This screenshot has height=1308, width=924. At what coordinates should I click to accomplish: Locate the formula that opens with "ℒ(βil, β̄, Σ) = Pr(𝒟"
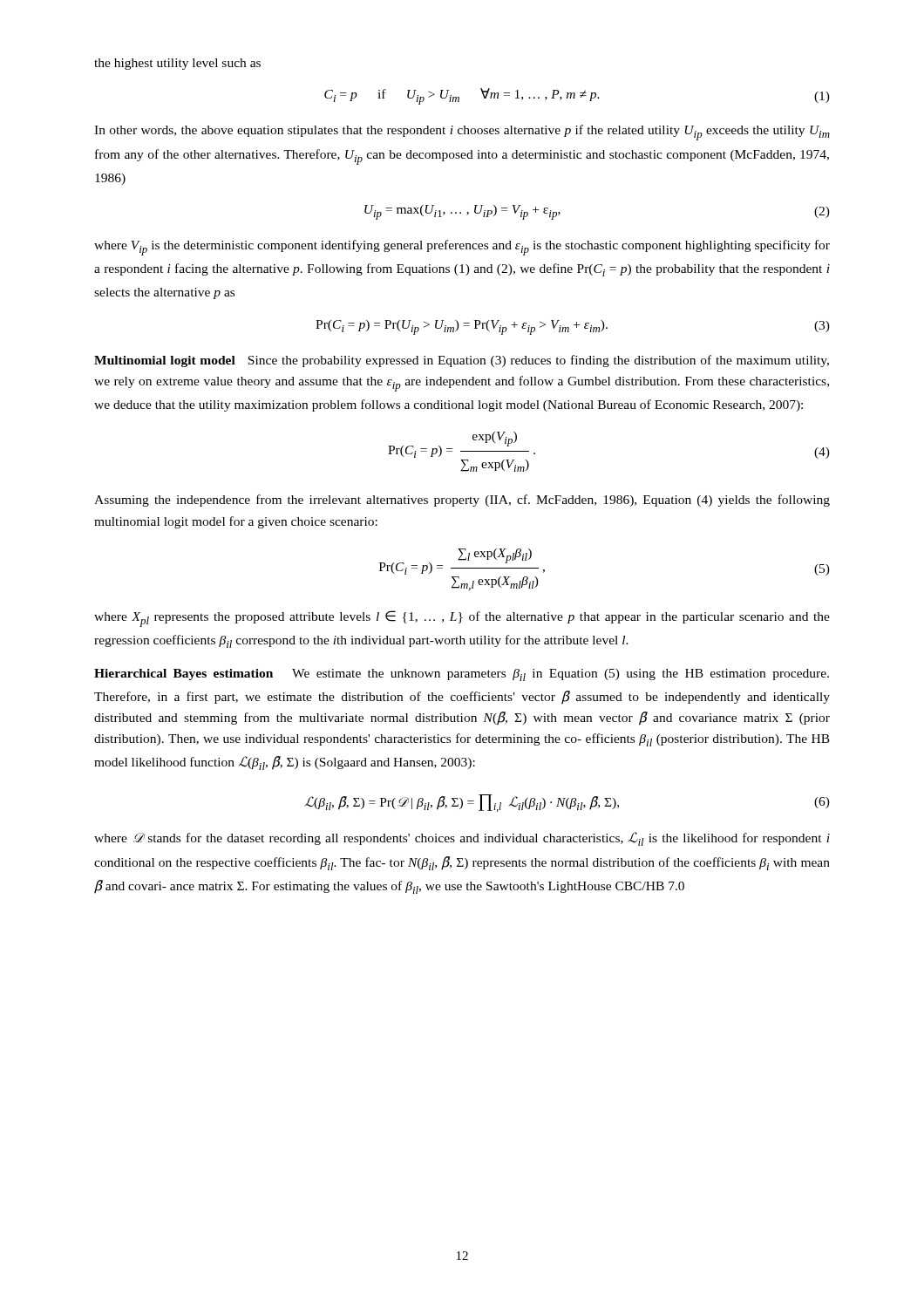click(x=462, y=801)
